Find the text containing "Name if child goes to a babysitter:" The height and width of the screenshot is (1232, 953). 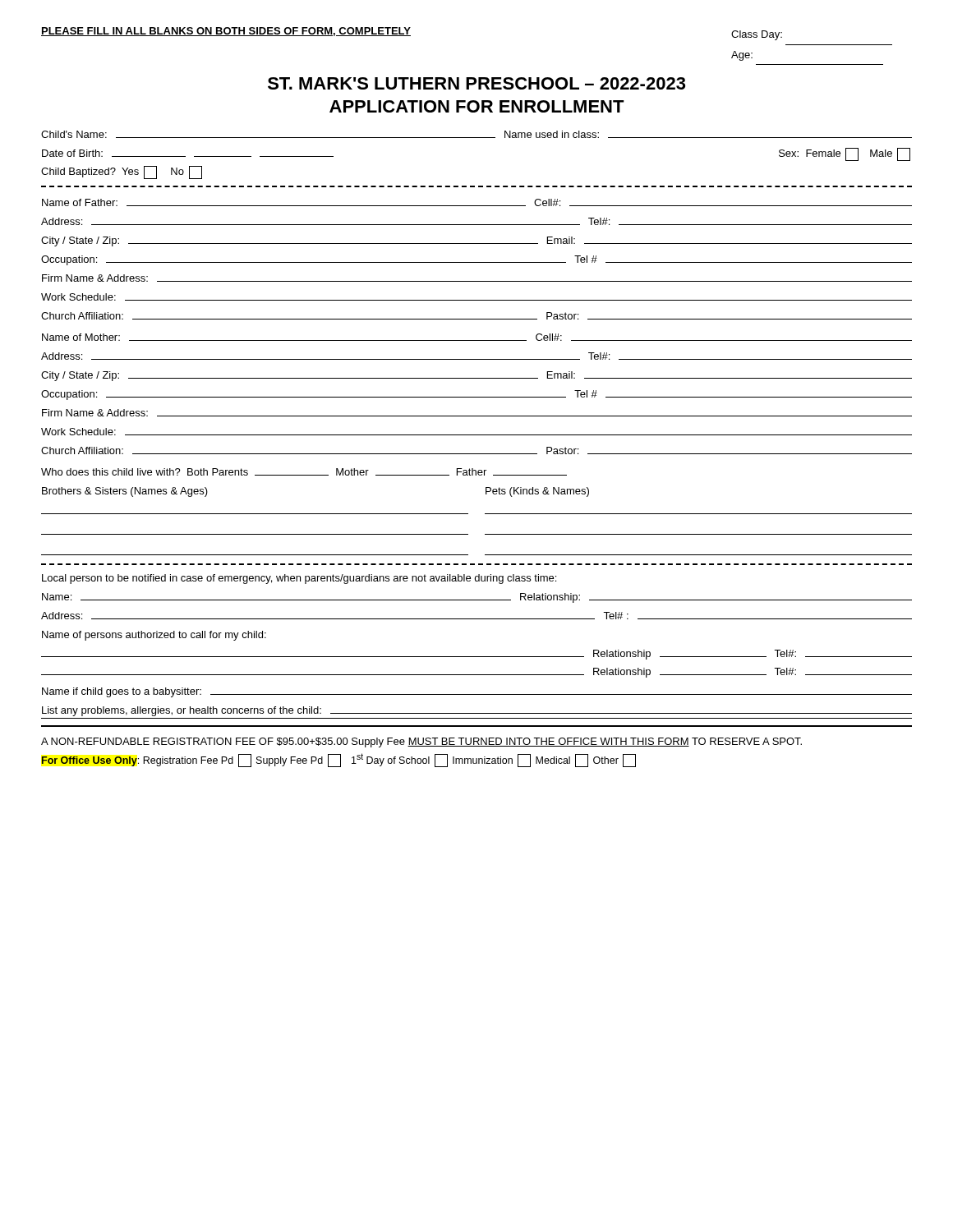point(476,690)
